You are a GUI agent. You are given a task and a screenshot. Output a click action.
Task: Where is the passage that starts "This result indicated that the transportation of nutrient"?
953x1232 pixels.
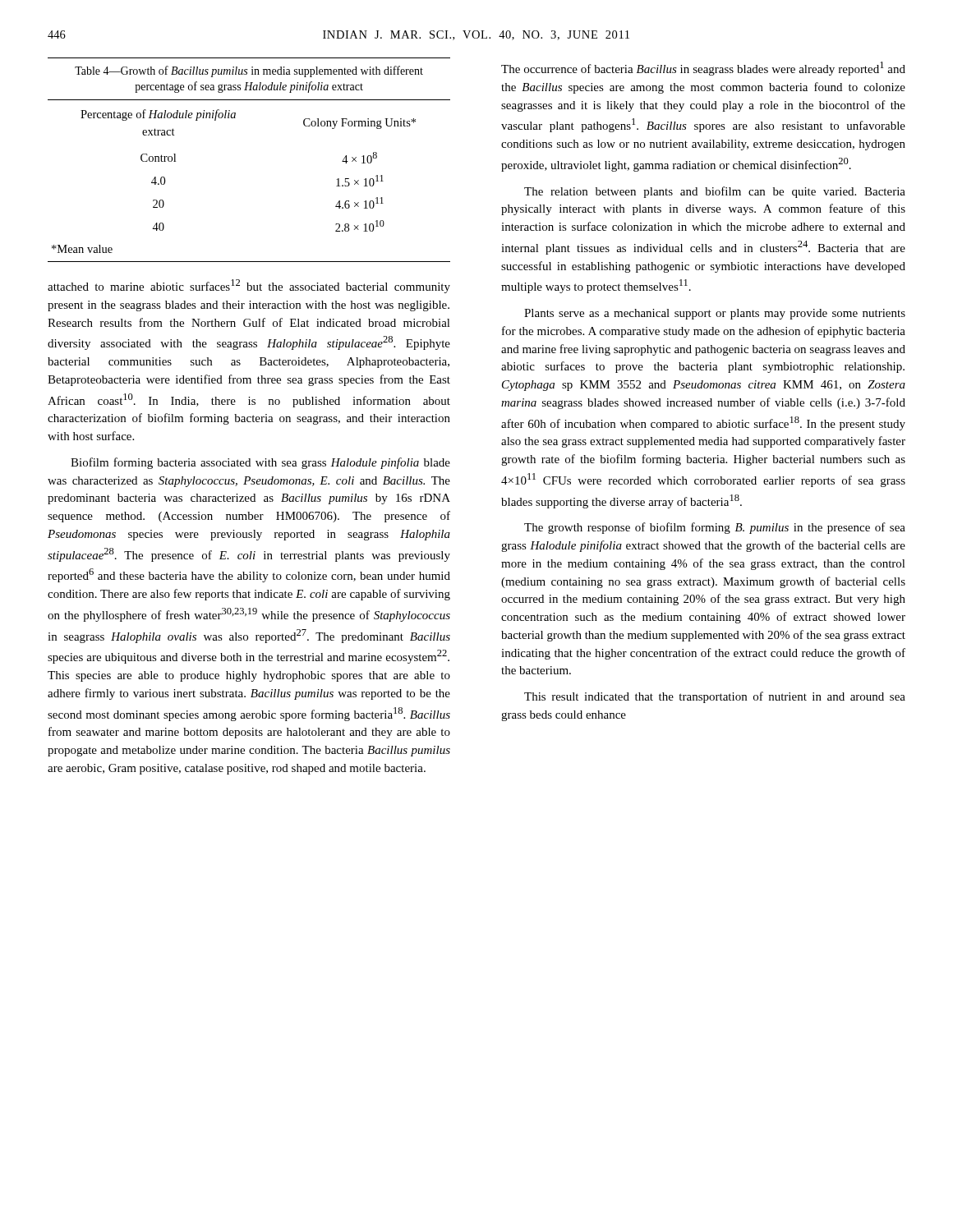click(x=703, y=706)
